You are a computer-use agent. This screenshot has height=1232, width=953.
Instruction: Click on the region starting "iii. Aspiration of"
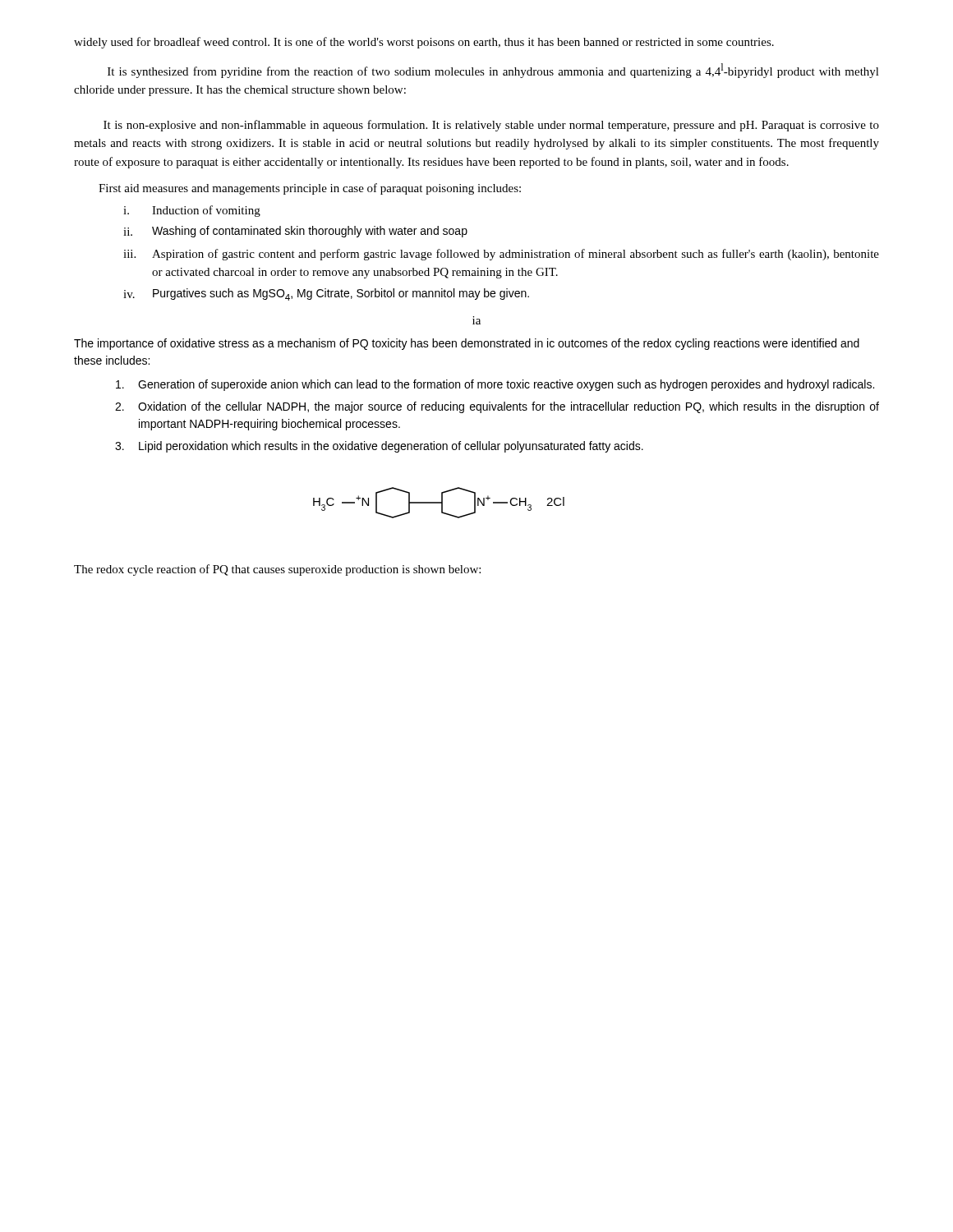[501, 263]
